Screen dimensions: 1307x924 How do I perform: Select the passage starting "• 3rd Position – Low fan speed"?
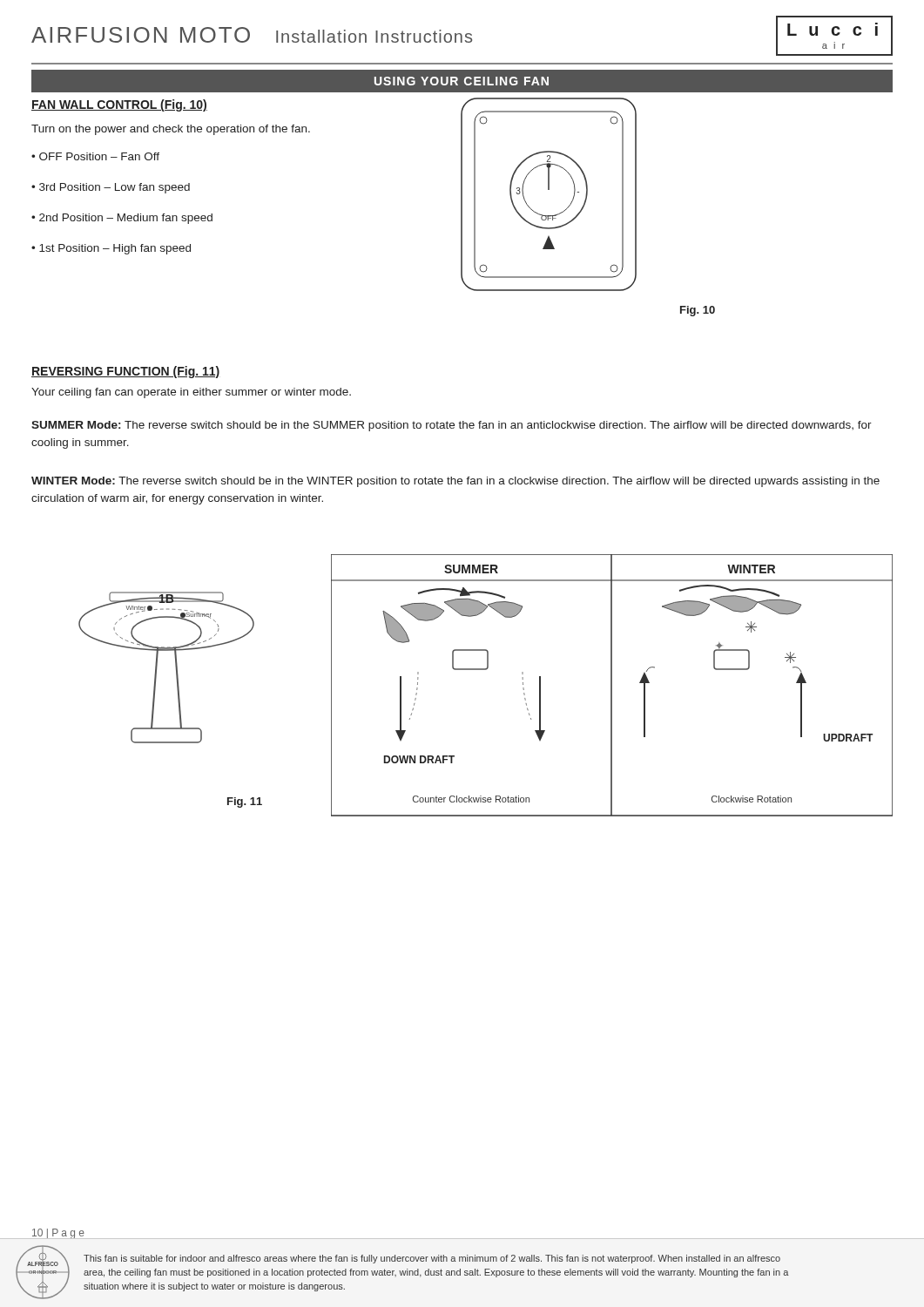tap(111, 187)
